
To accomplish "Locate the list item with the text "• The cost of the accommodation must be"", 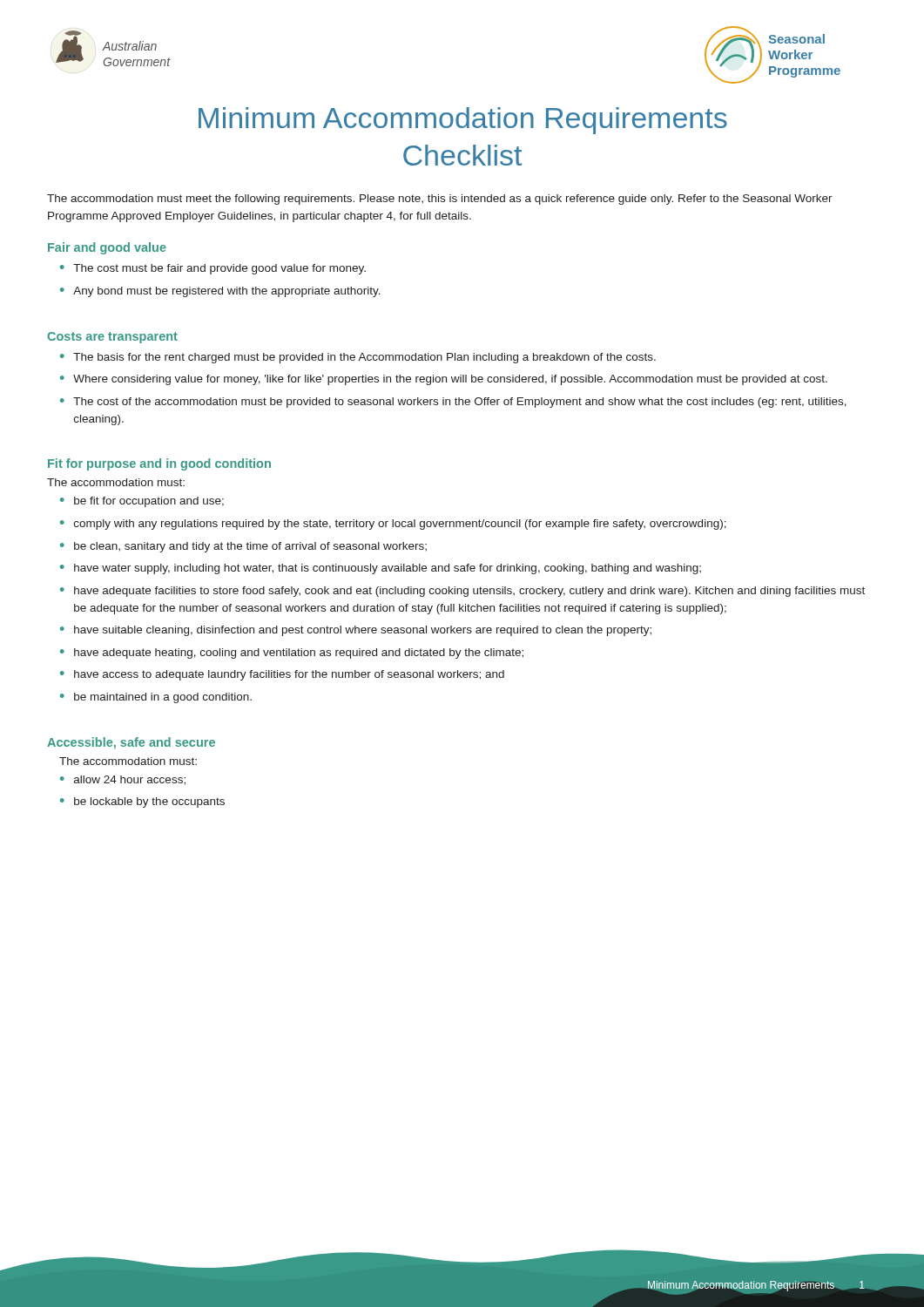I will pyautogui.click(x=468, y=411).
